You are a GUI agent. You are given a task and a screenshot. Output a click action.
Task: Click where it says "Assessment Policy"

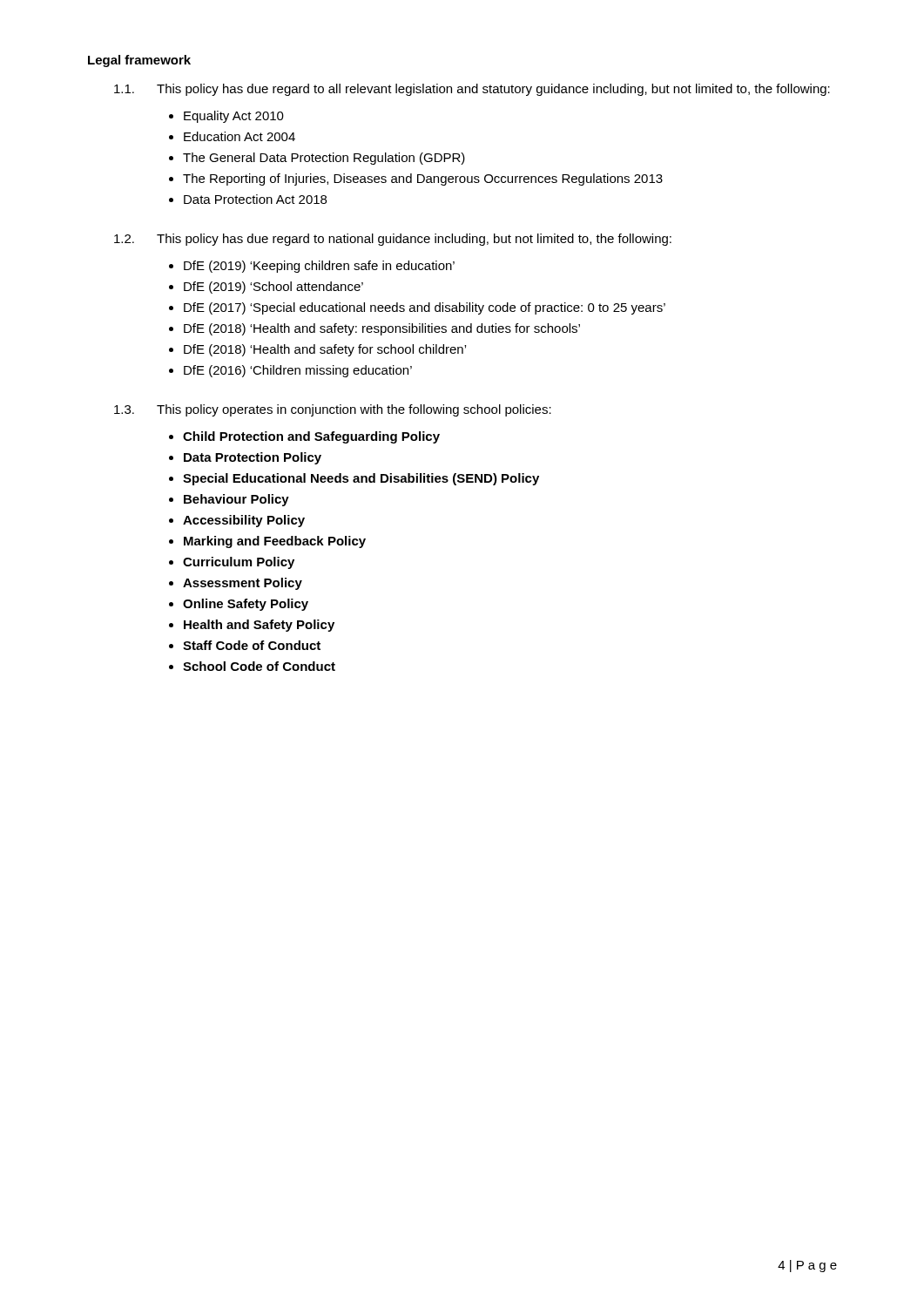tap(242, 582)
